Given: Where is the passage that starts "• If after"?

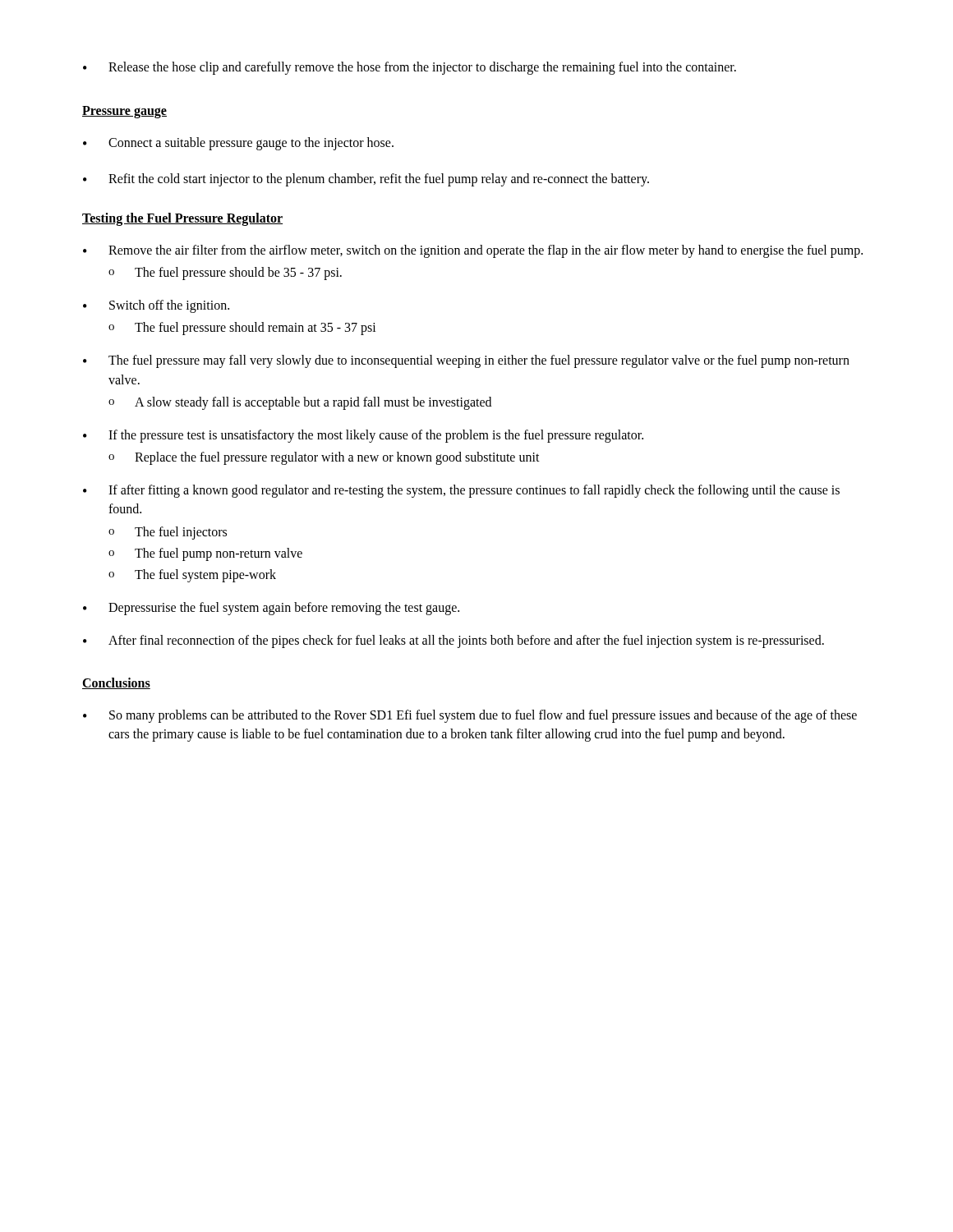Looking at the screenshot, I should (461, 491).
